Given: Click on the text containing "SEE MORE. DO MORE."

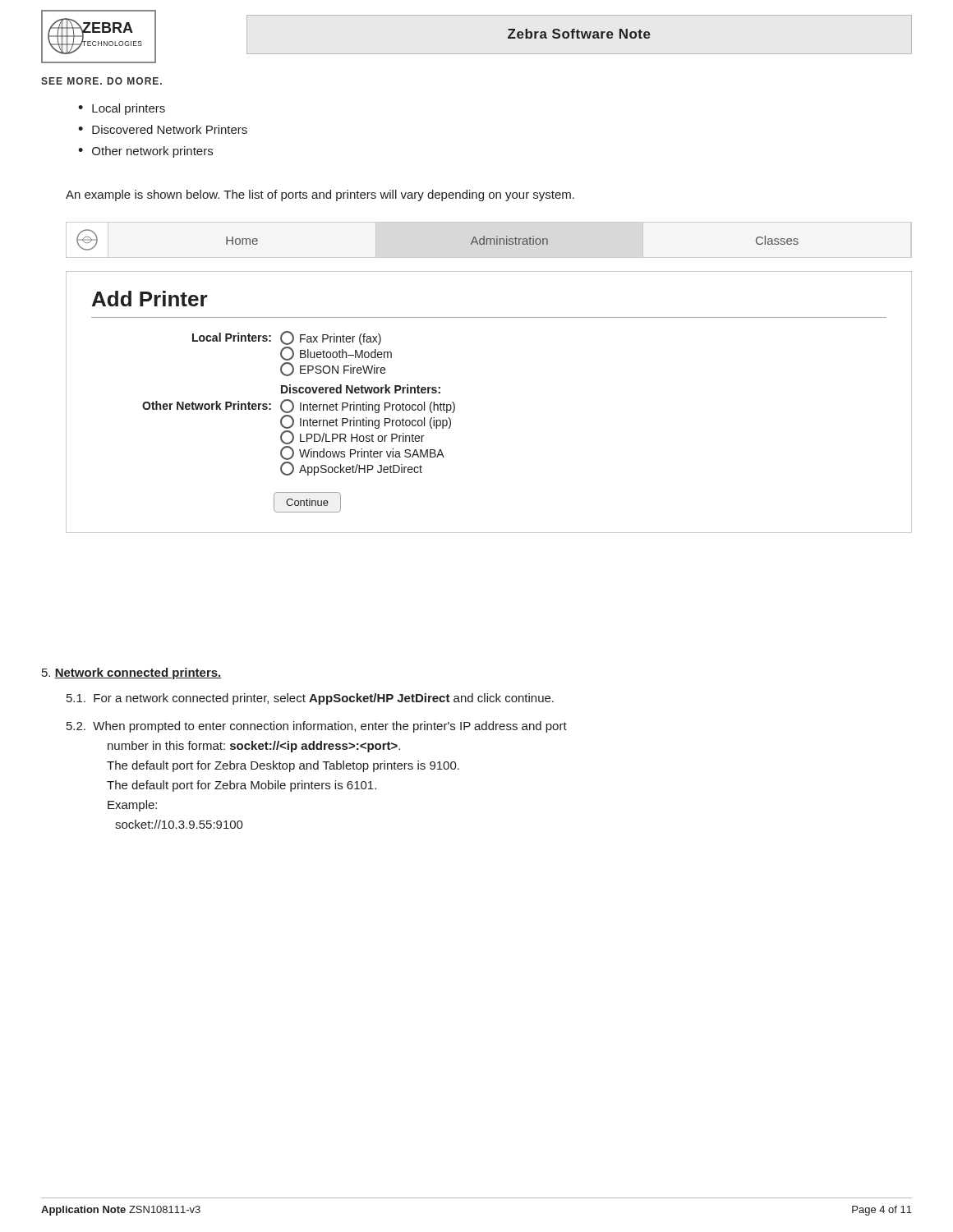Looking at the screenshot, I should pos(102,81).
